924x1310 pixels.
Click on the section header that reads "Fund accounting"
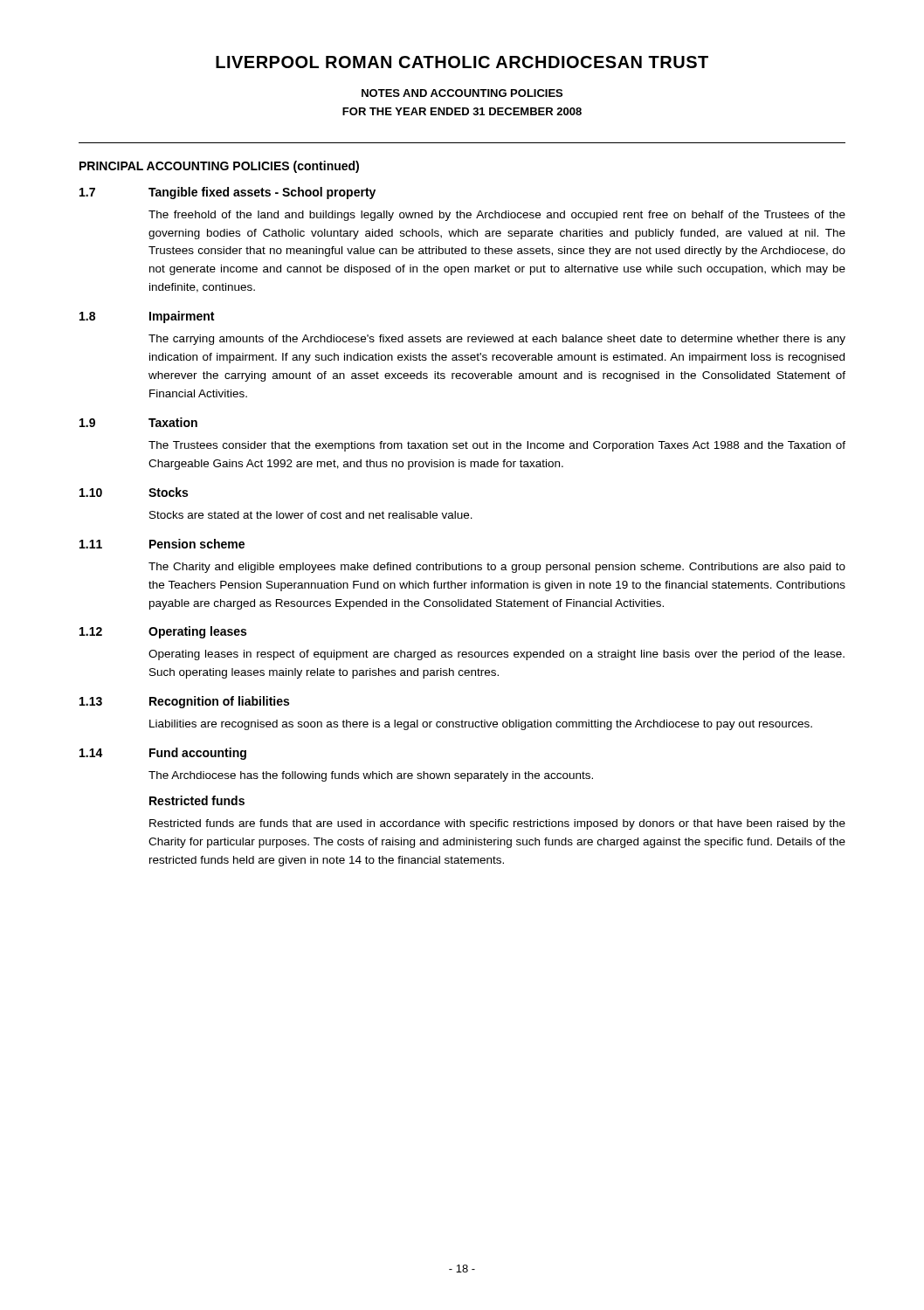click(x=198, y=753)
